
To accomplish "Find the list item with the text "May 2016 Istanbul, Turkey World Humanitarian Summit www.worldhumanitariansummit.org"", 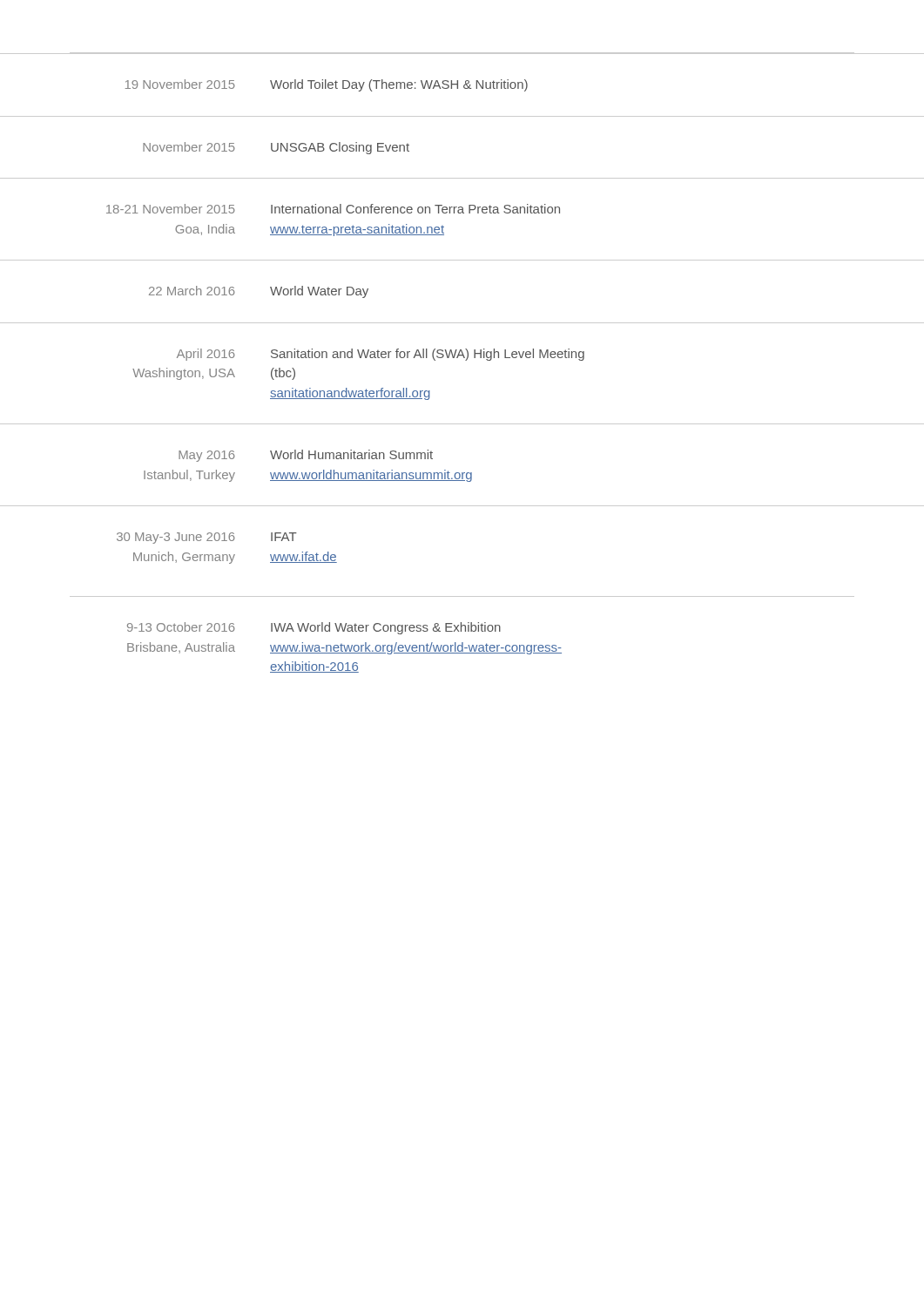I will [x=462, y=465].
